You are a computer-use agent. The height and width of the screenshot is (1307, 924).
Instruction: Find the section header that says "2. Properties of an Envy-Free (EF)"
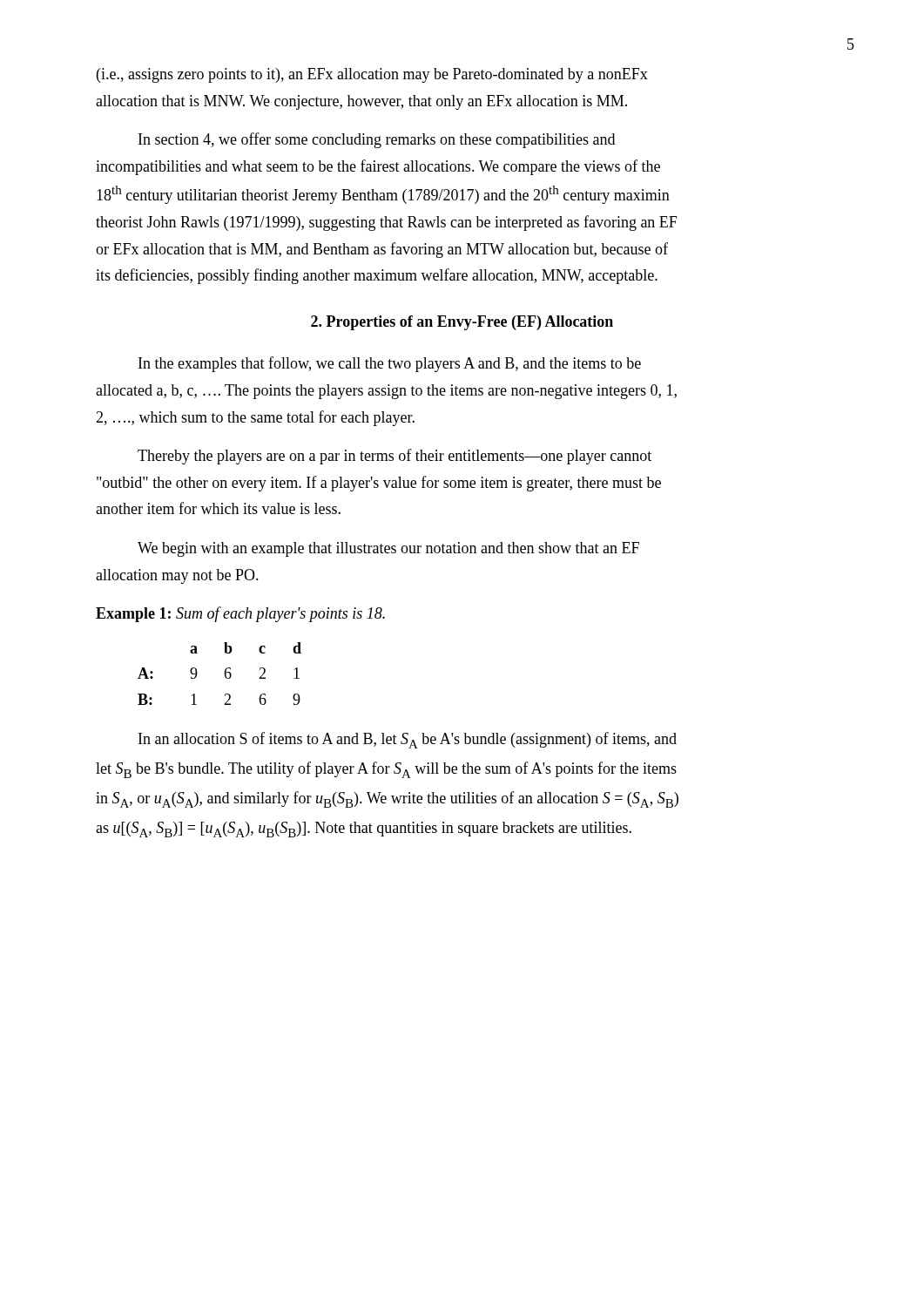tap(462, 321)
